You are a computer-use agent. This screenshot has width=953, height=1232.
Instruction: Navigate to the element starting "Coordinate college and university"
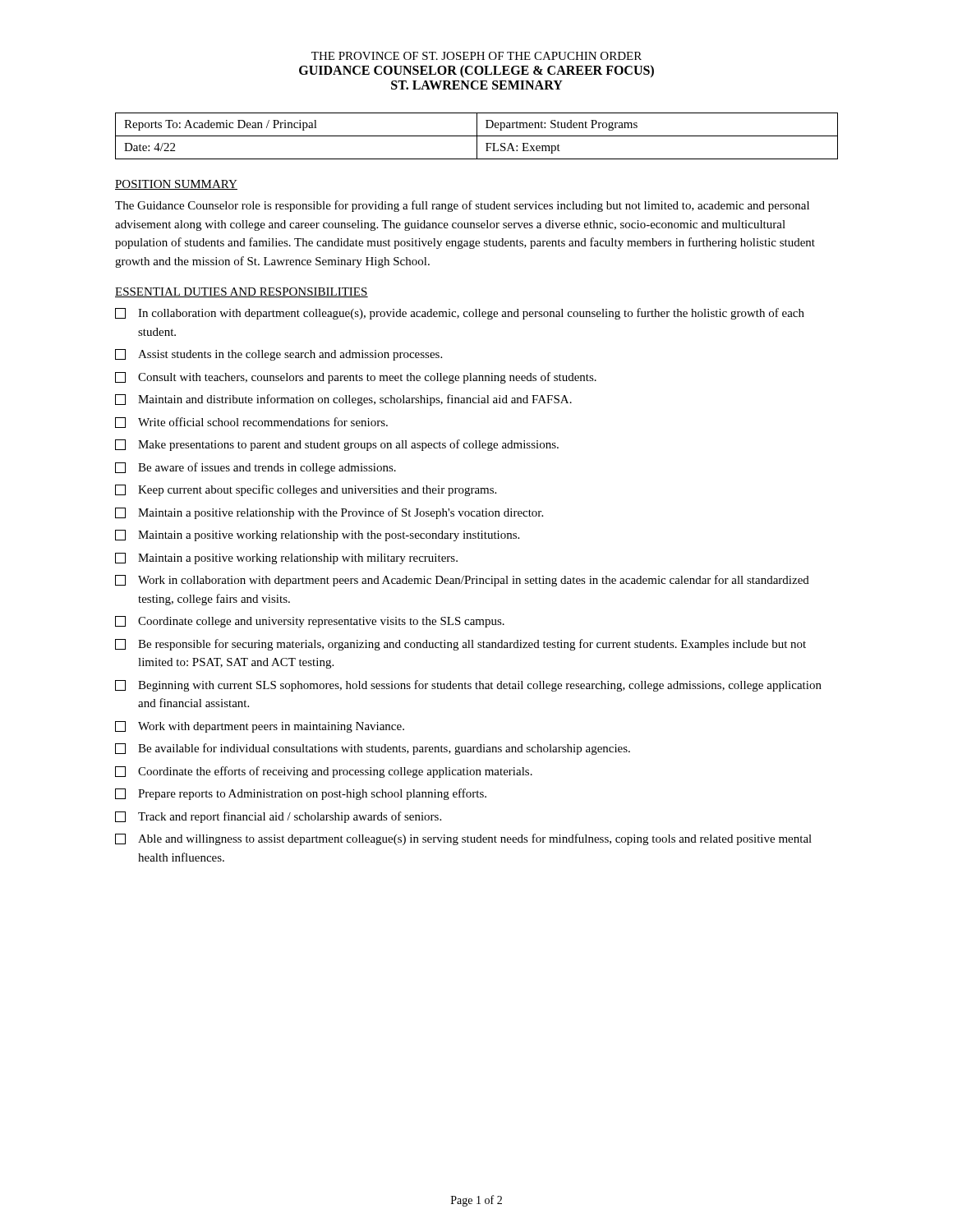(476, 621)
